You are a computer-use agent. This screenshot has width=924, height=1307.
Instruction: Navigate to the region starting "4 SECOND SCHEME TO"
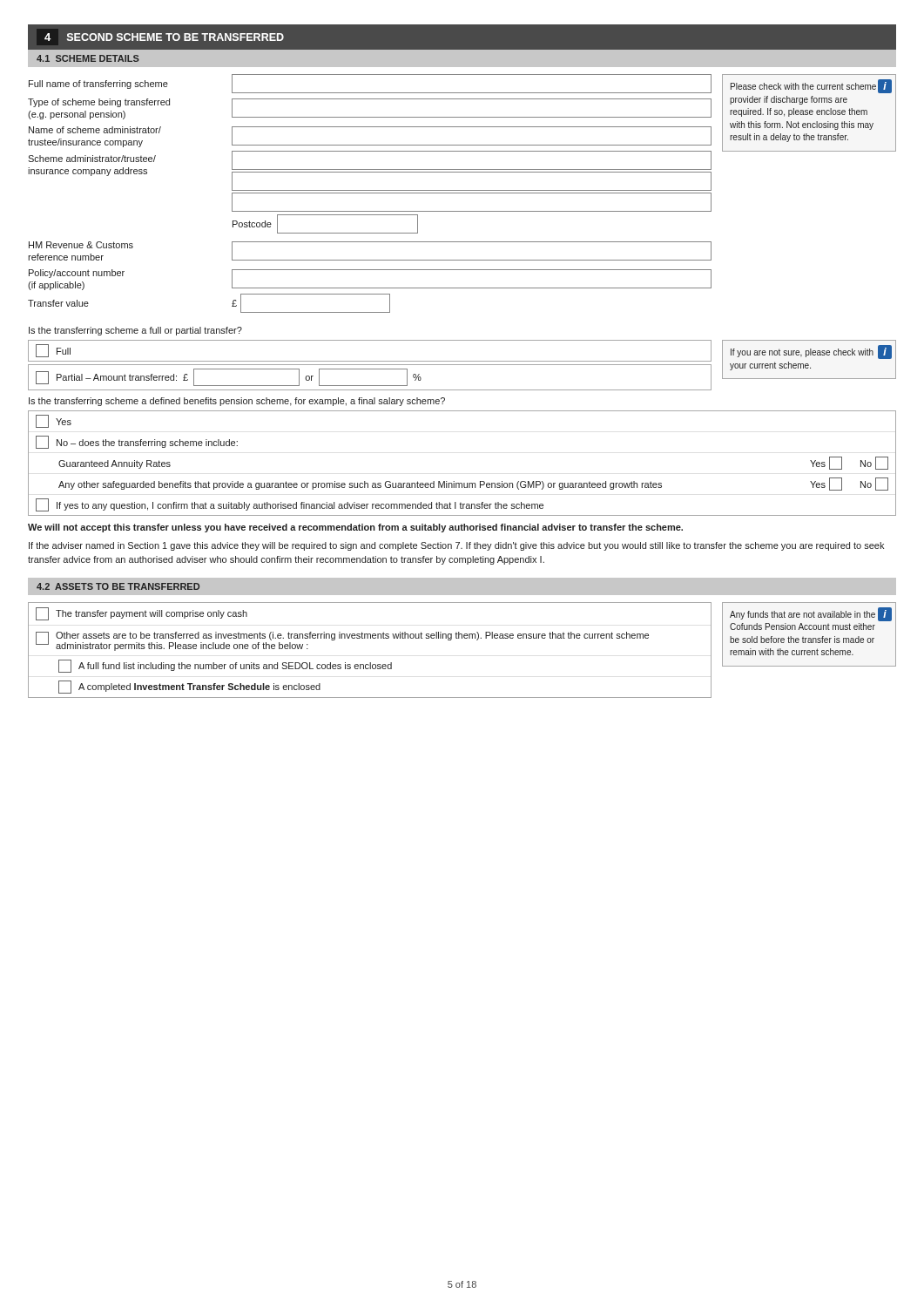point(160,37)
